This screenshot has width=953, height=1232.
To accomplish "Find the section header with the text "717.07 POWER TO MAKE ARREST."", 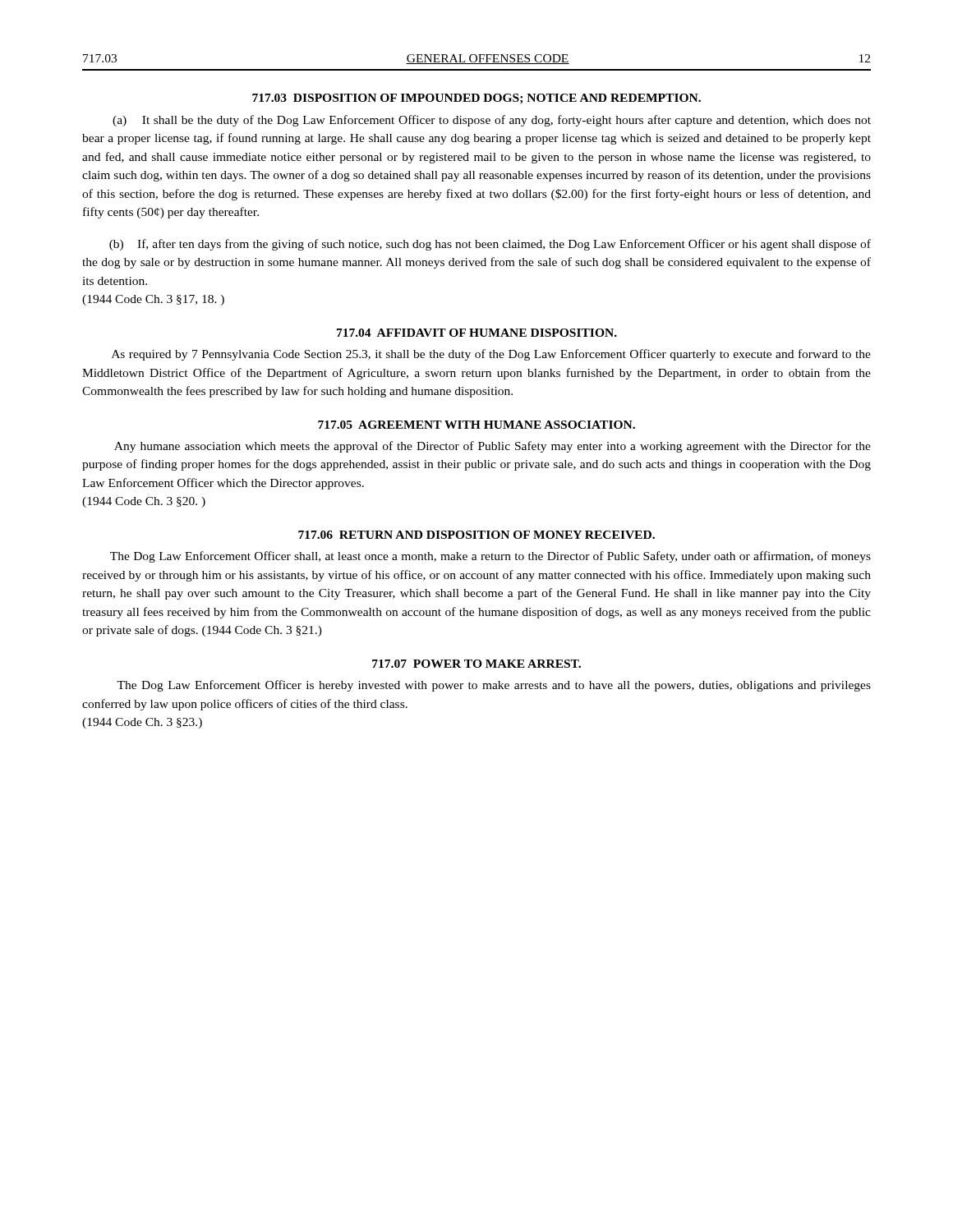I will (476, 663).
